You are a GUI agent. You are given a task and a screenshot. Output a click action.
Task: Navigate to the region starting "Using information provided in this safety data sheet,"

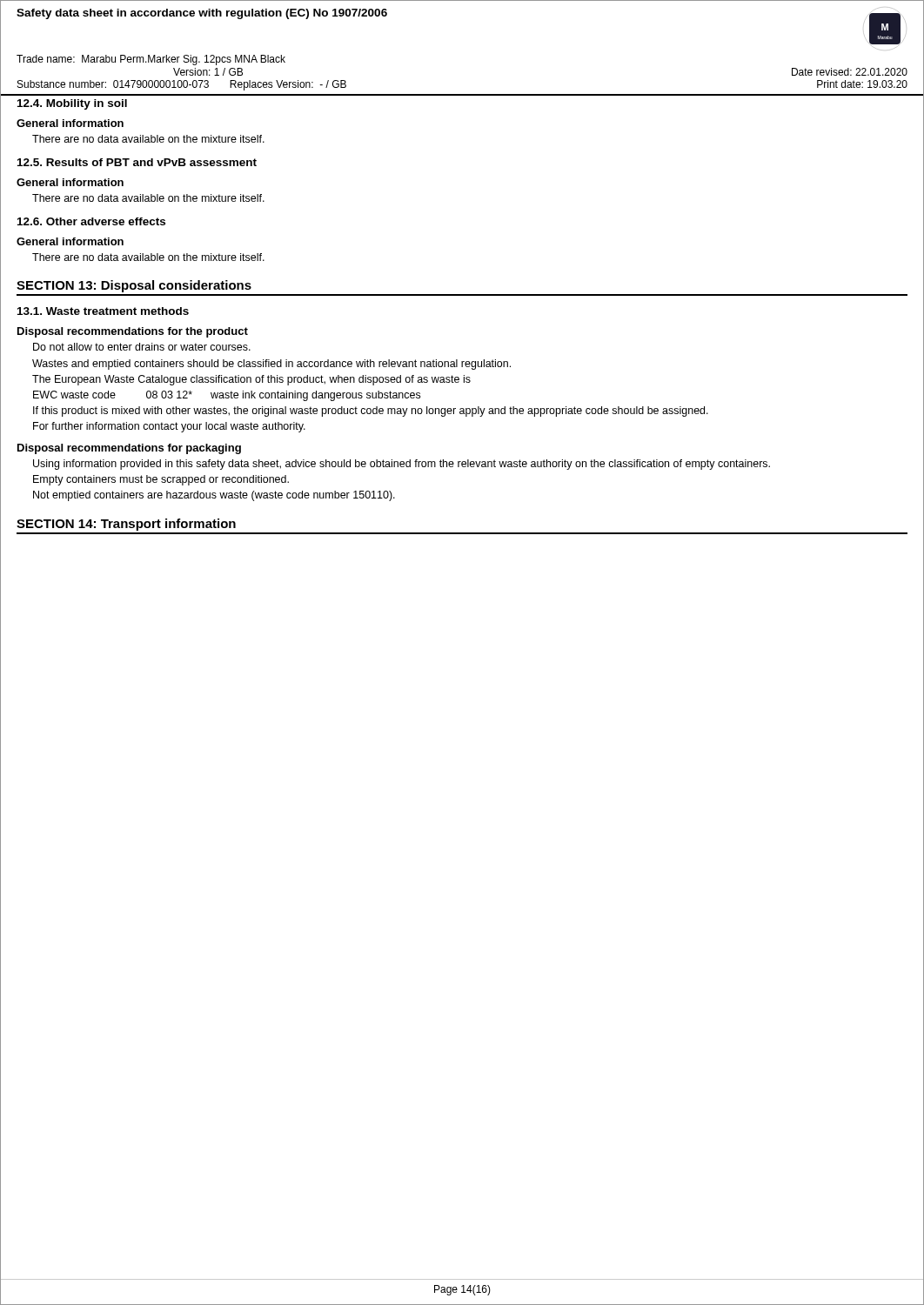[x=402, y=465]
